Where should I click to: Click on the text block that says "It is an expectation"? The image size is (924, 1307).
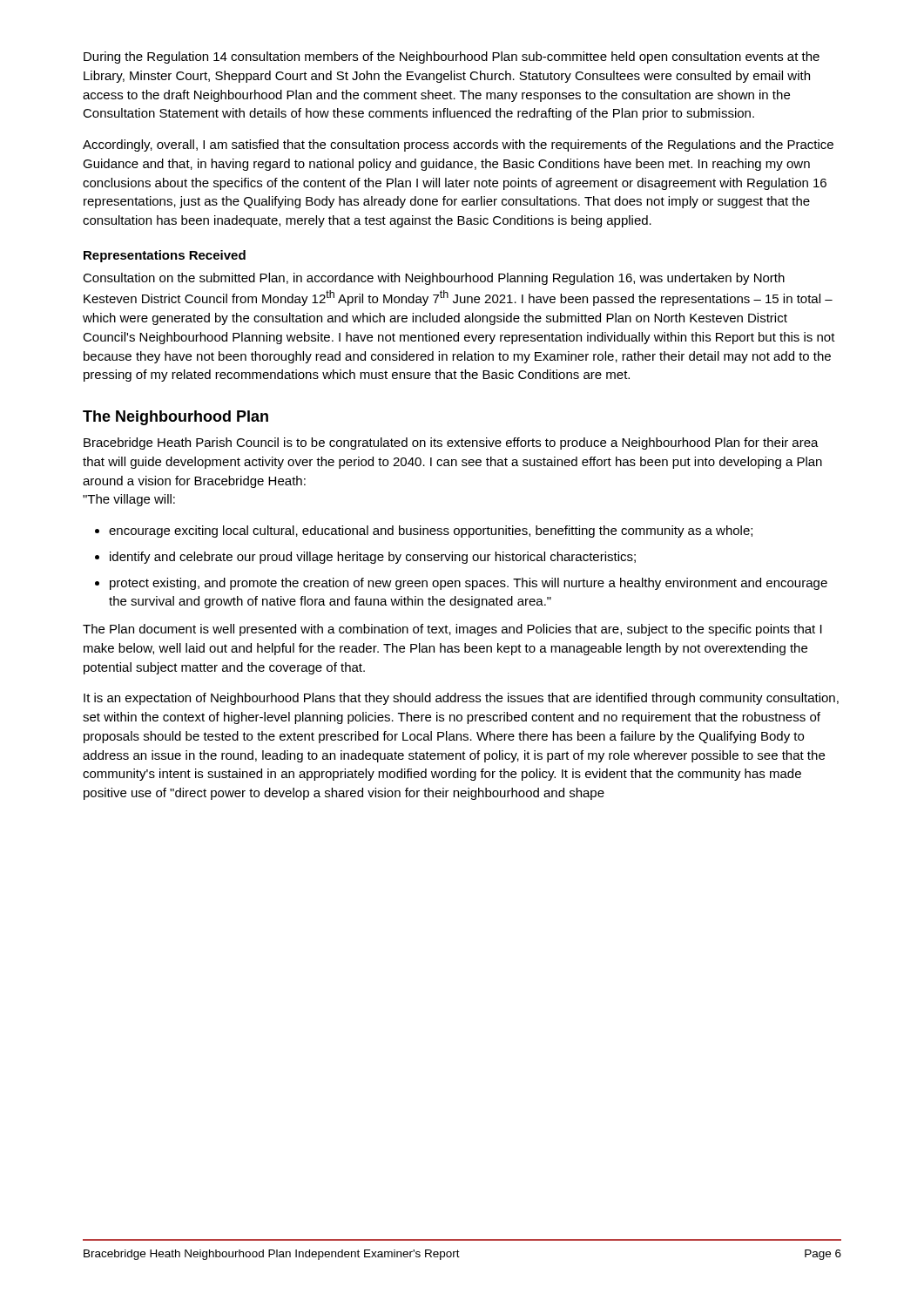coord(462,746)
